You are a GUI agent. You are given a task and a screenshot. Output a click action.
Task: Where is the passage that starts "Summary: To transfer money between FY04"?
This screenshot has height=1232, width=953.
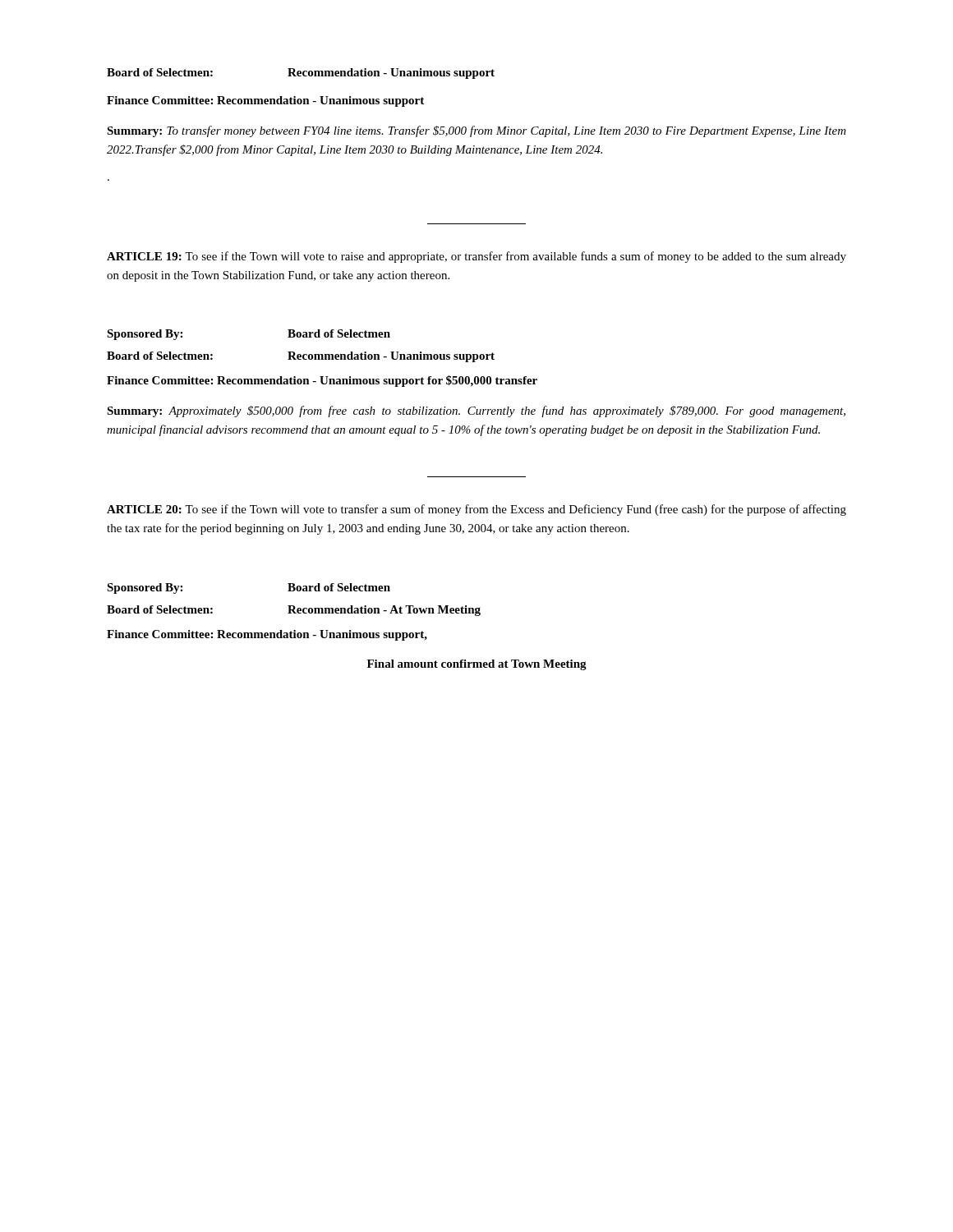[x=476, y=140]
